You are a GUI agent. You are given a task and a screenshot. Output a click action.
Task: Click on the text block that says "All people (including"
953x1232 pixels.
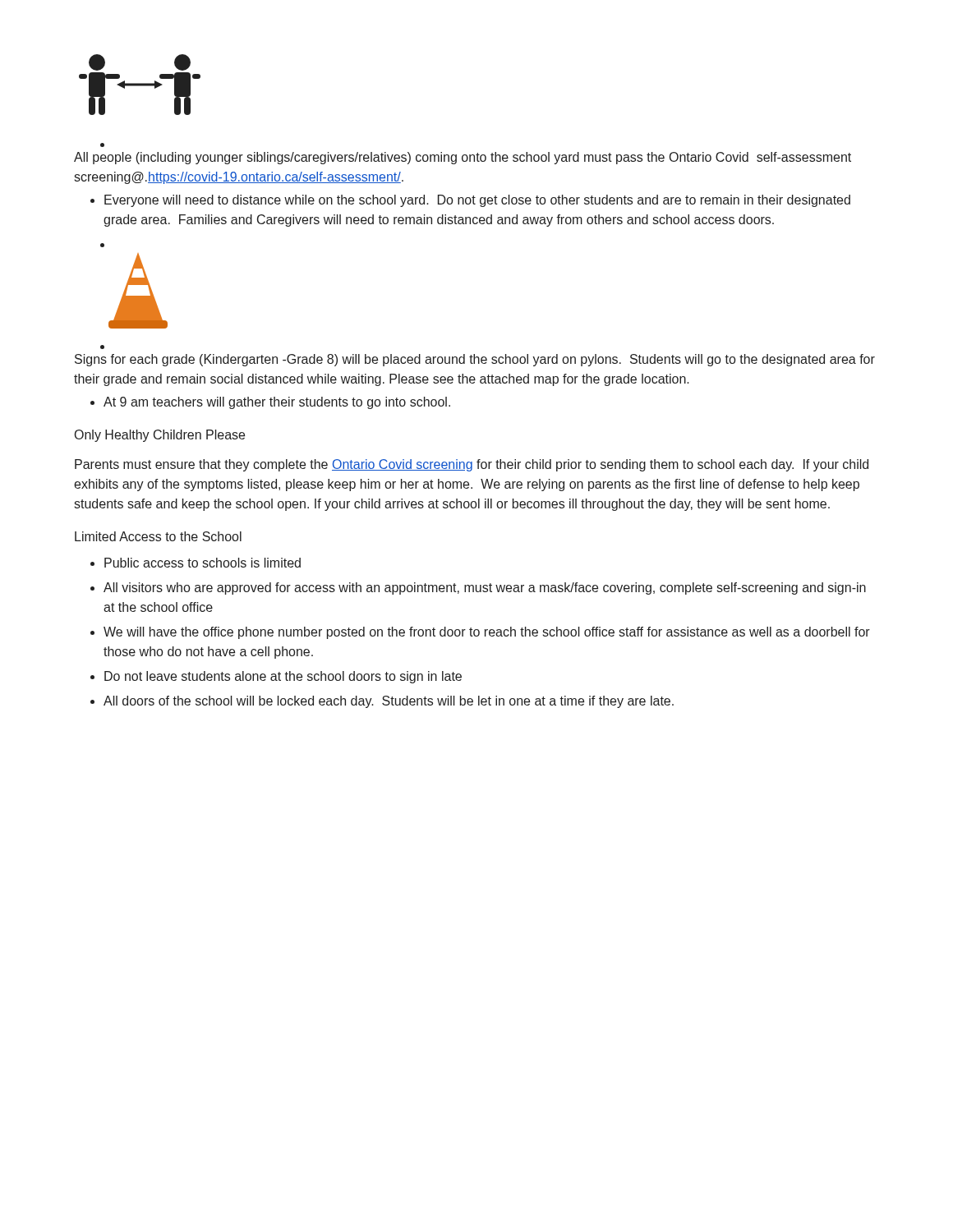463,167
